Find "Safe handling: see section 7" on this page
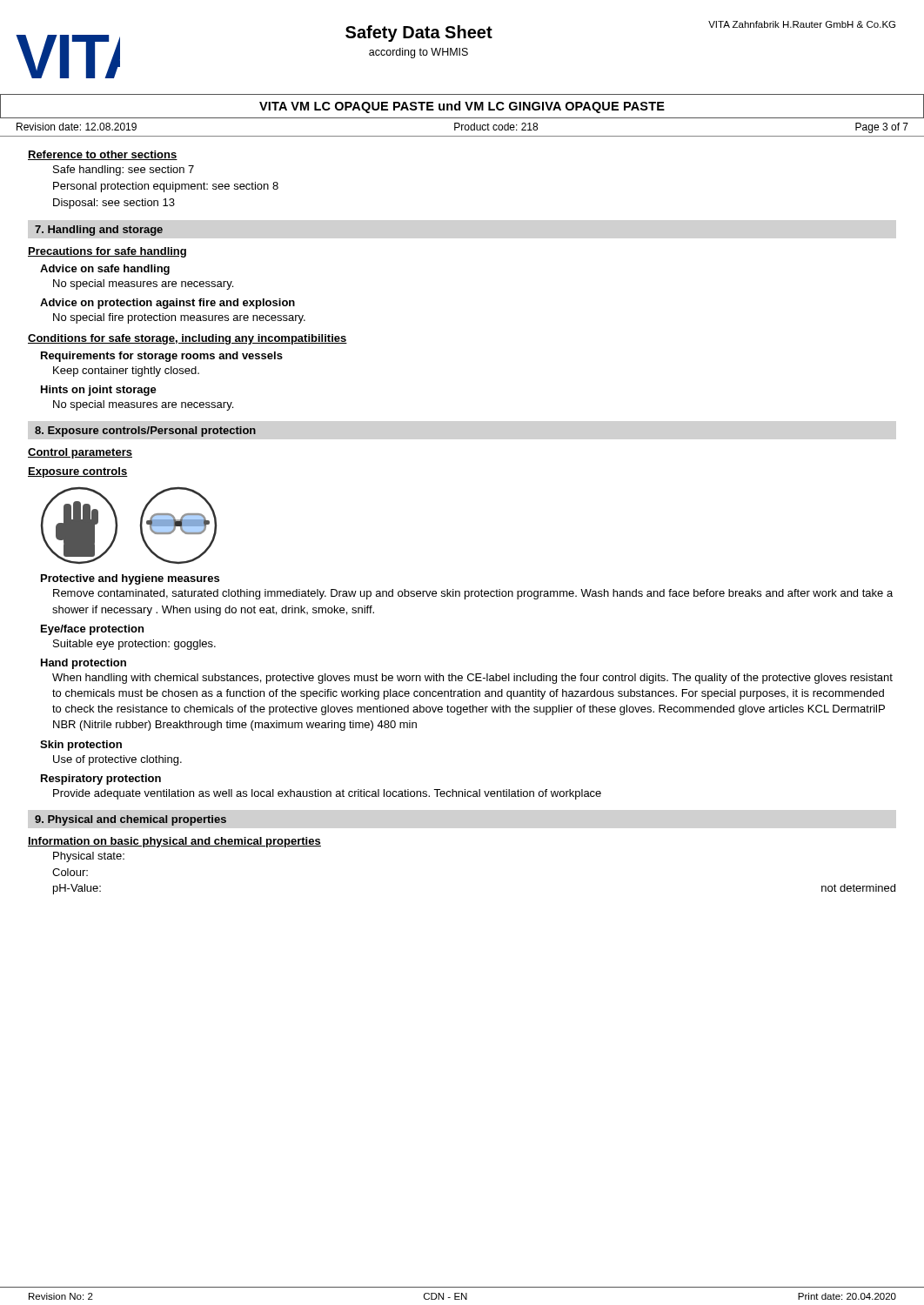 point(123,169)
